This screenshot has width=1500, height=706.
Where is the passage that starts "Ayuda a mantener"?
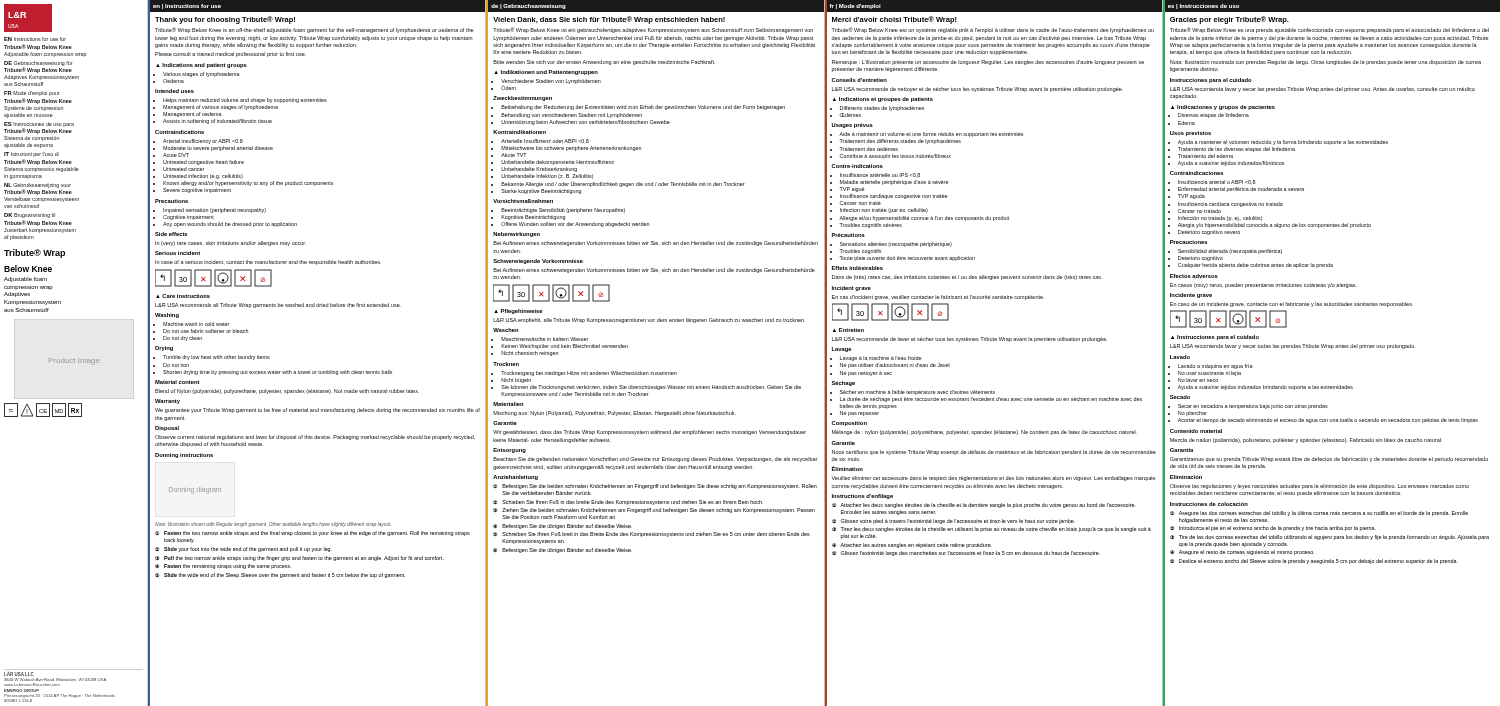(x=1332, y=153)
